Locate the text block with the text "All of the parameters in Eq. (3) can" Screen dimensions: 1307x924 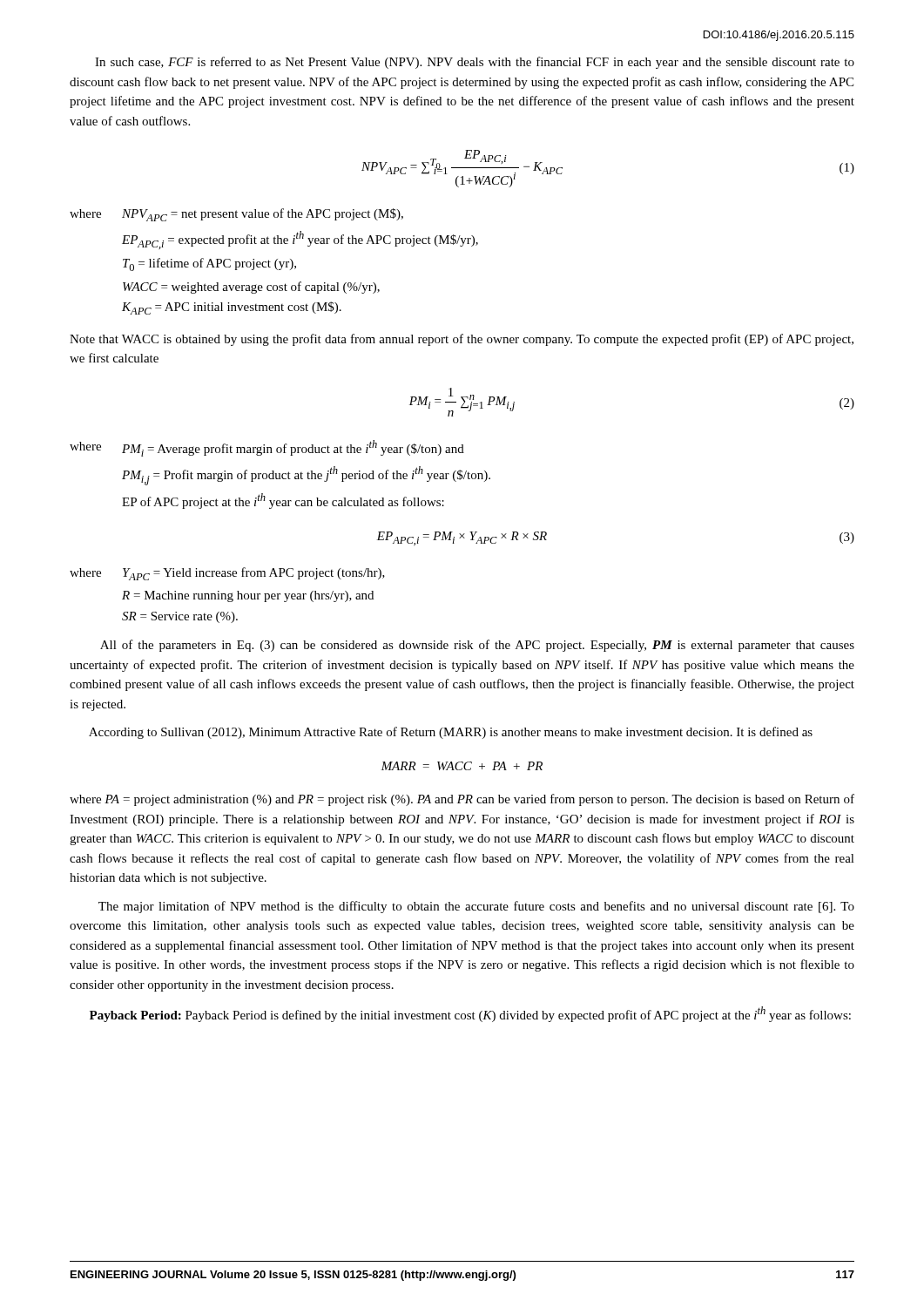pos(462,674)
